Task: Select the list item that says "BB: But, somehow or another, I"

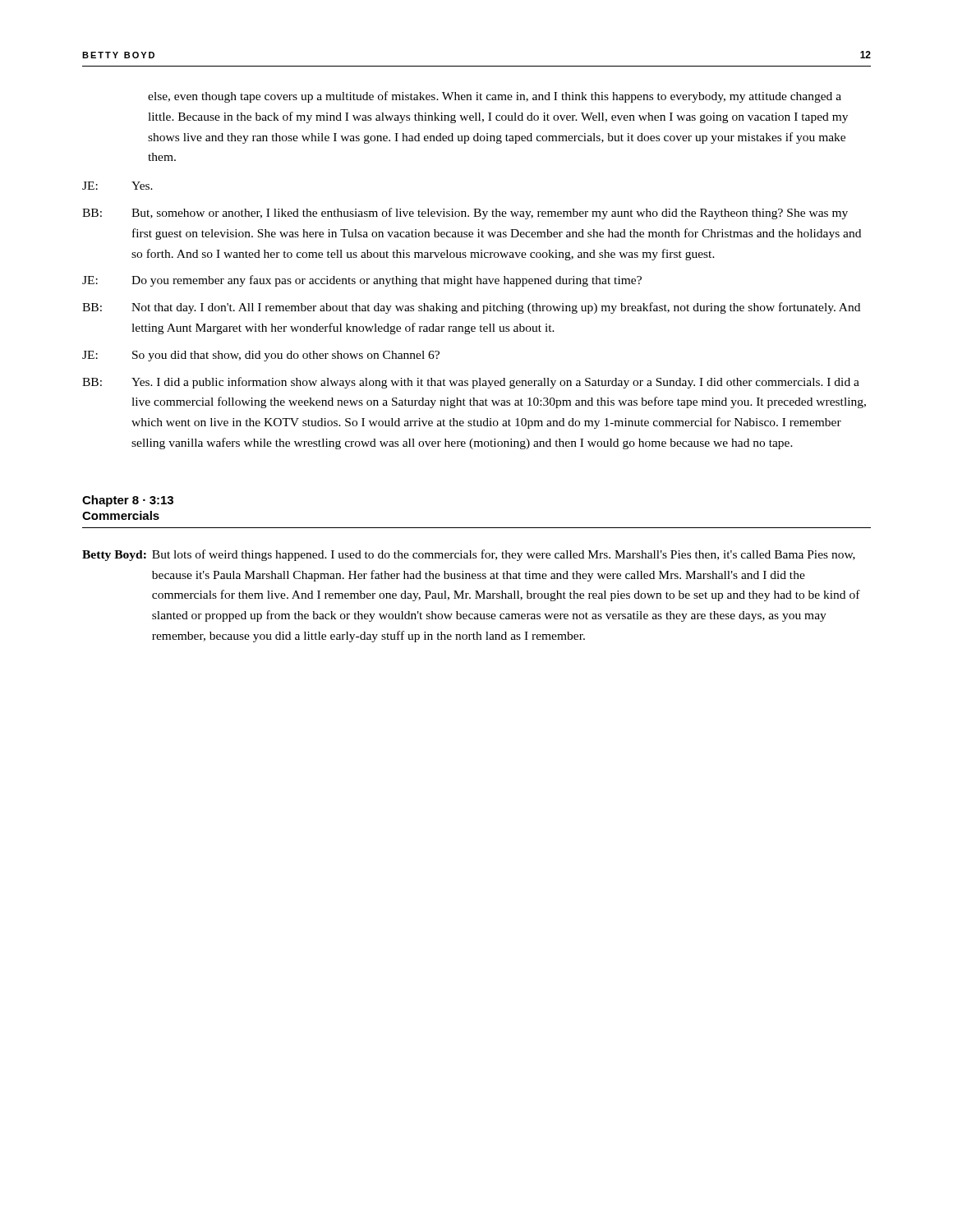Action: point(476,233)
